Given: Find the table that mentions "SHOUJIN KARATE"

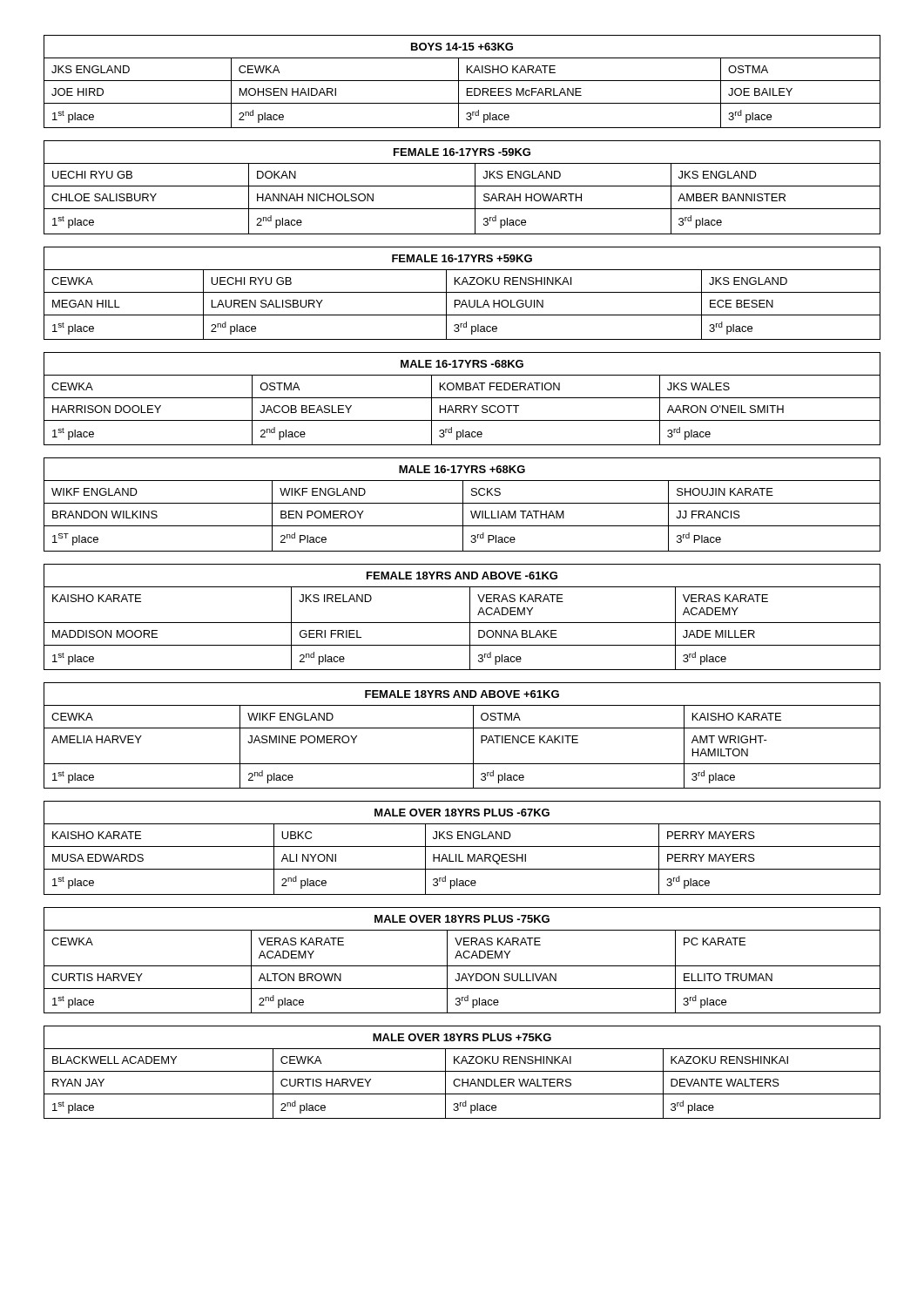Looking at the screenshot, I should [x=462, y=505].
